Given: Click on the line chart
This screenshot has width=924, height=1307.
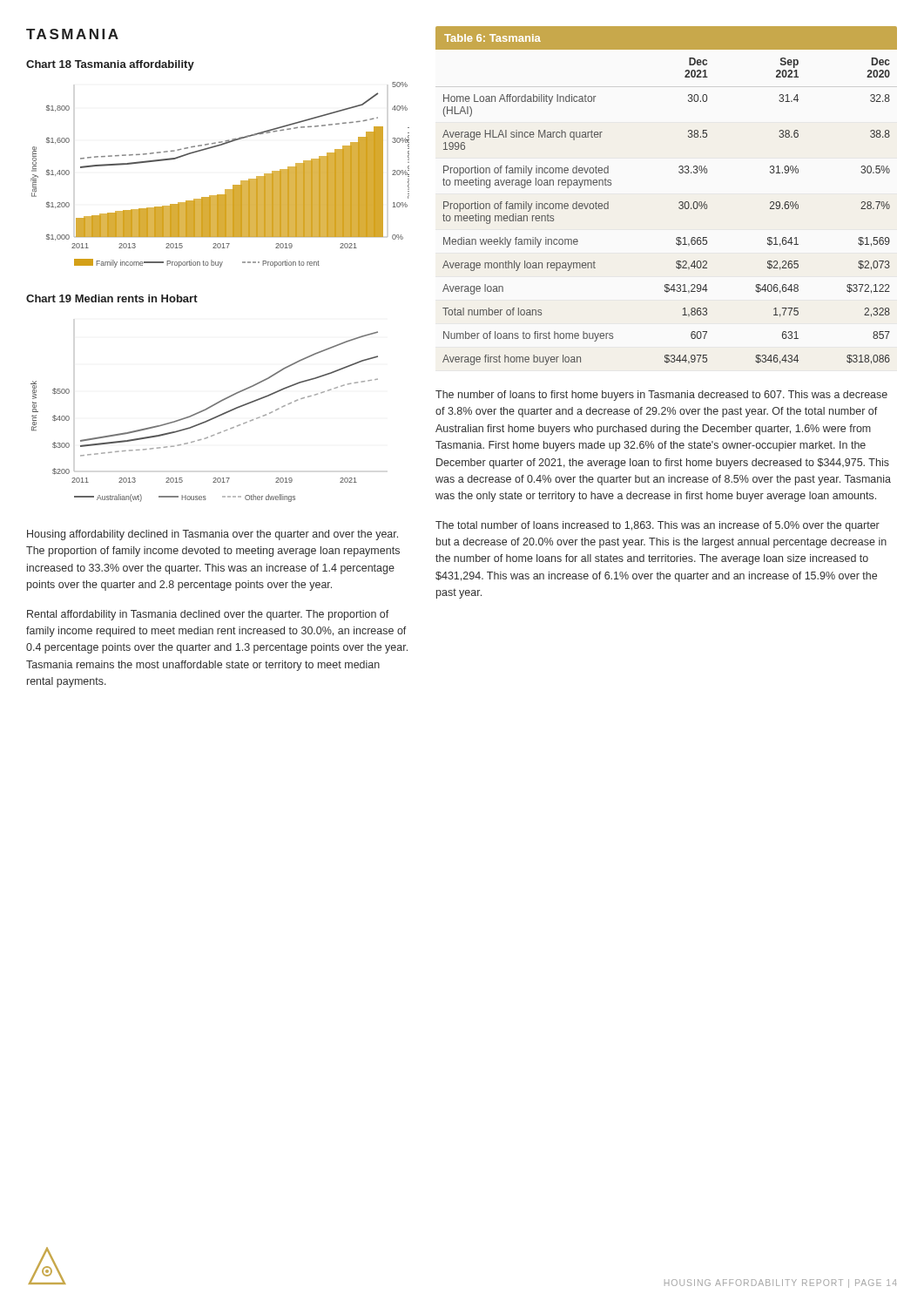Looking at the screenshot, I should coord(218,410).
